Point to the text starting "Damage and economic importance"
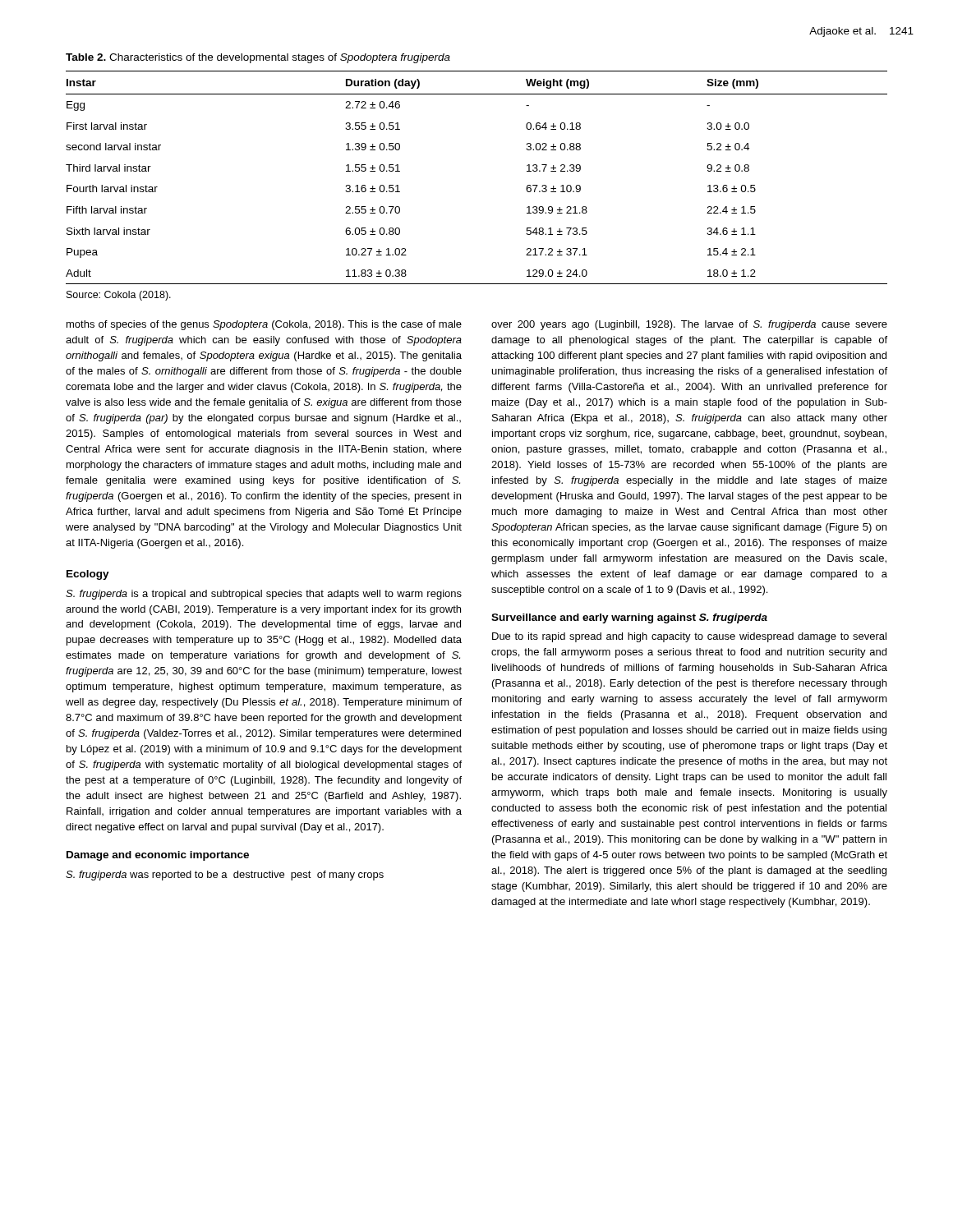The image size is (953, 1232). point(158,855)
